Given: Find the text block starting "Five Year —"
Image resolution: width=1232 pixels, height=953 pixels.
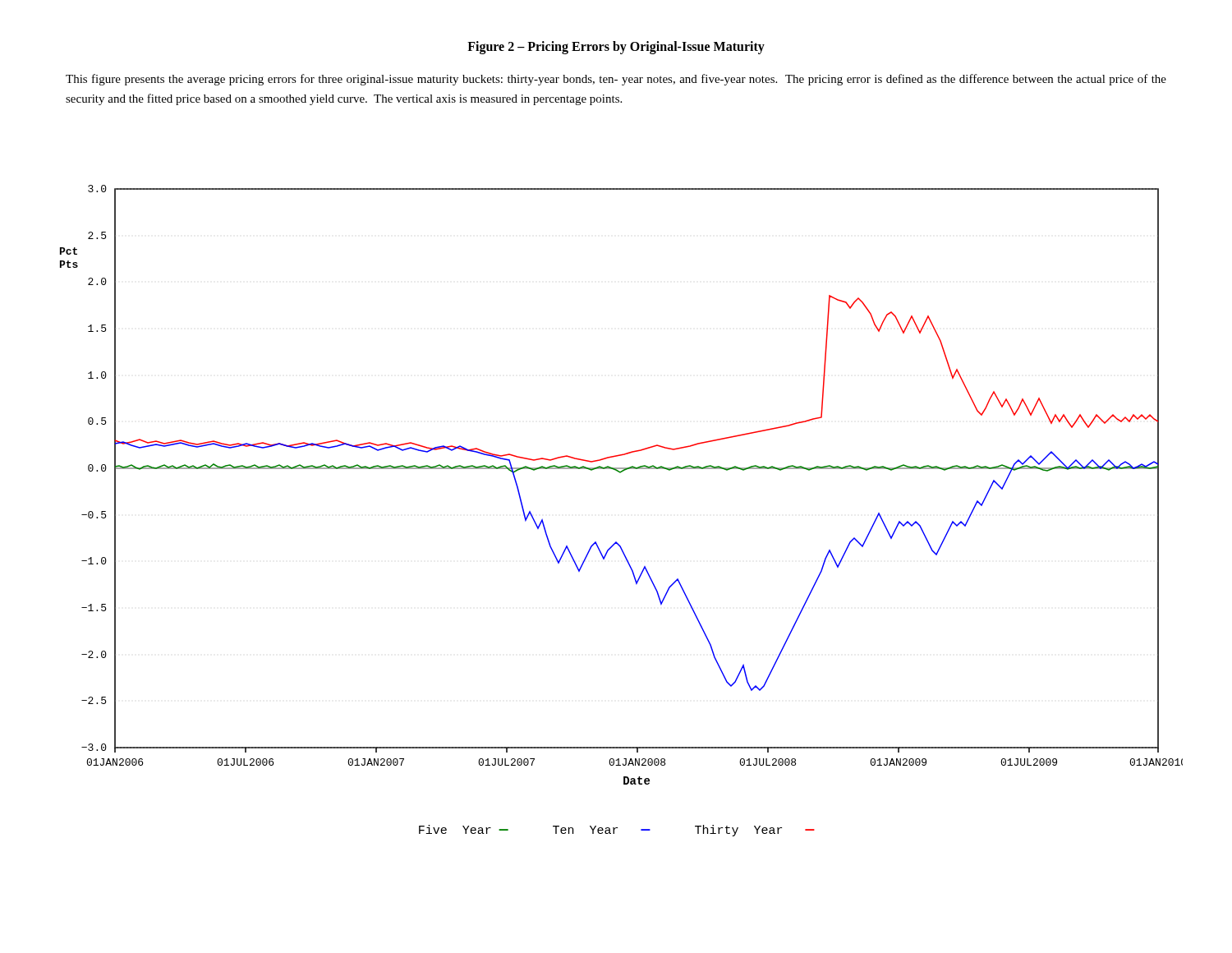Looking at the screenshot, I should point(616,830).
